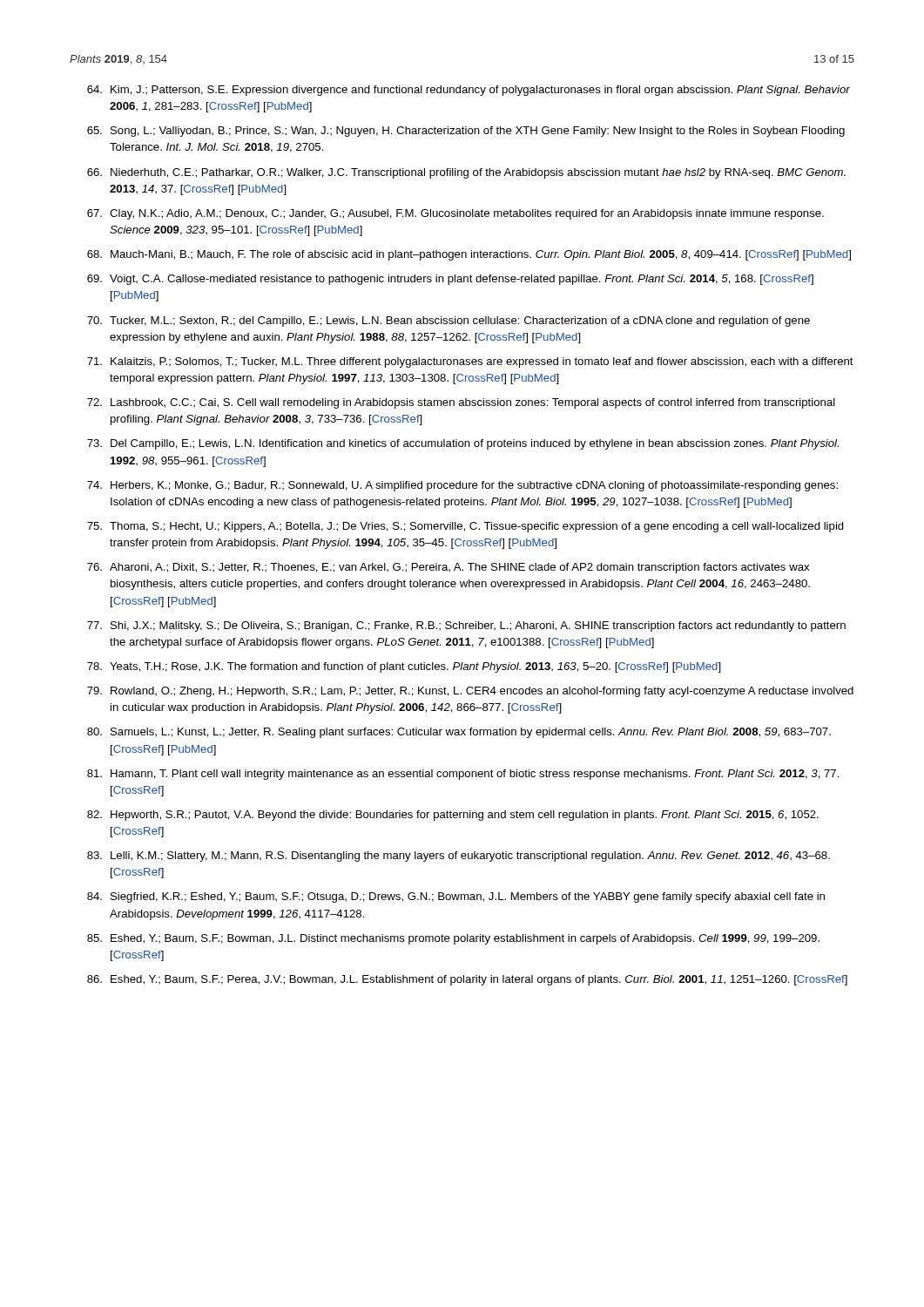
Task: Locate the block of text that opens with "72. Lashbrook, C.C.; Cai, S. Cell wall"
Action: tap(462, 411)
